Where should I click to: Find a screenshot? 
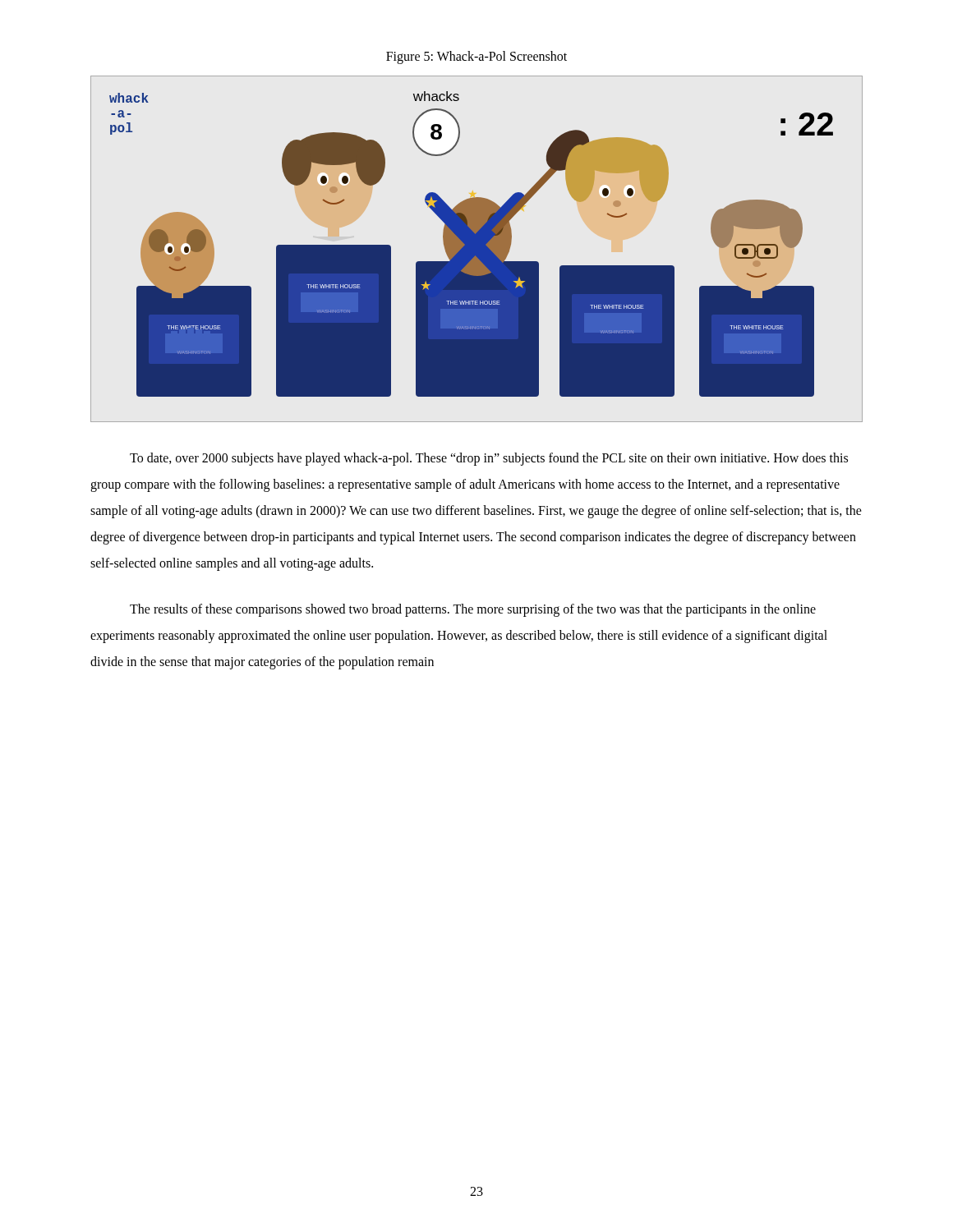click(x=476, y=249)
